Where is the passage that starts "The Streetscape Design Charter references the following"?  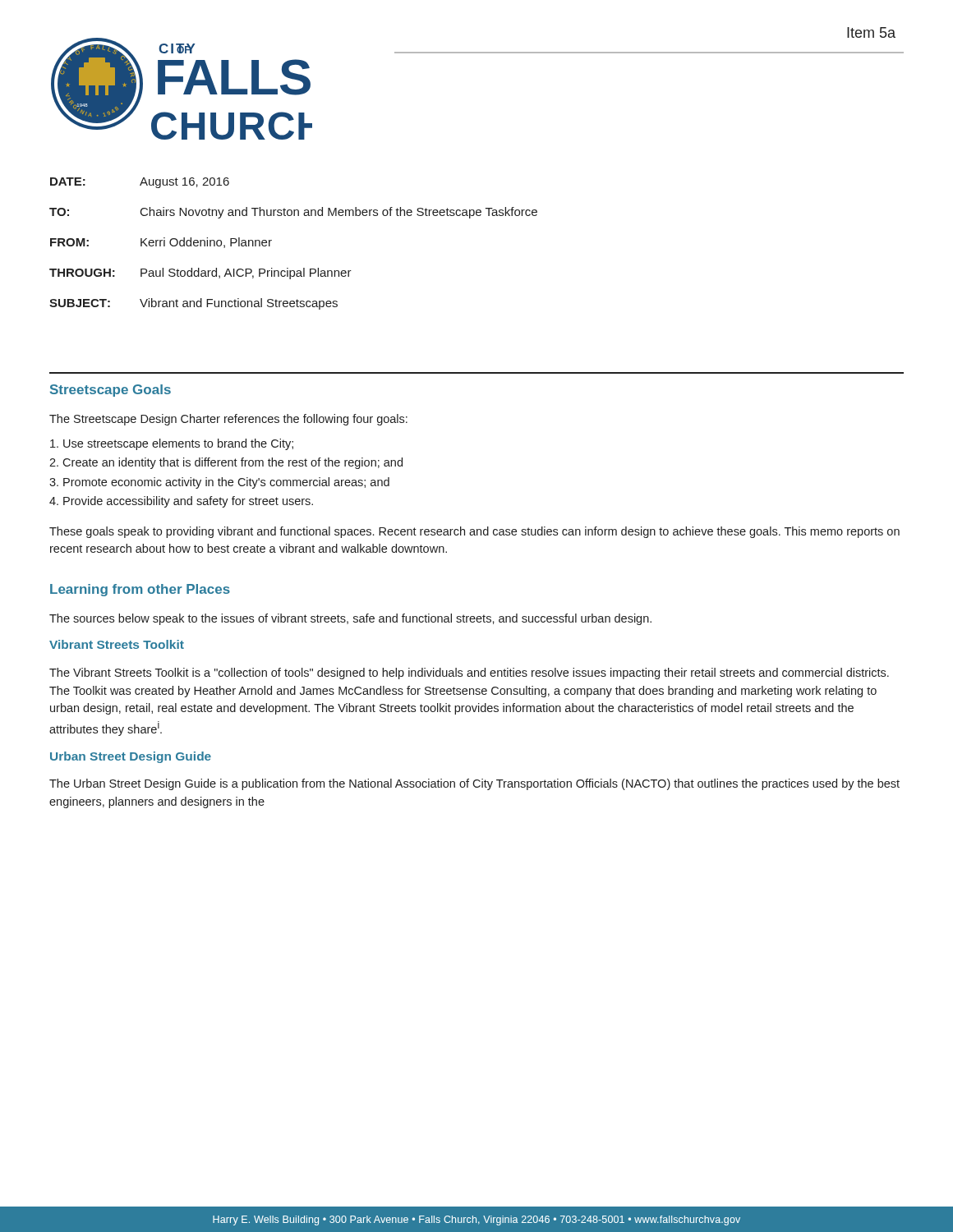228,420
